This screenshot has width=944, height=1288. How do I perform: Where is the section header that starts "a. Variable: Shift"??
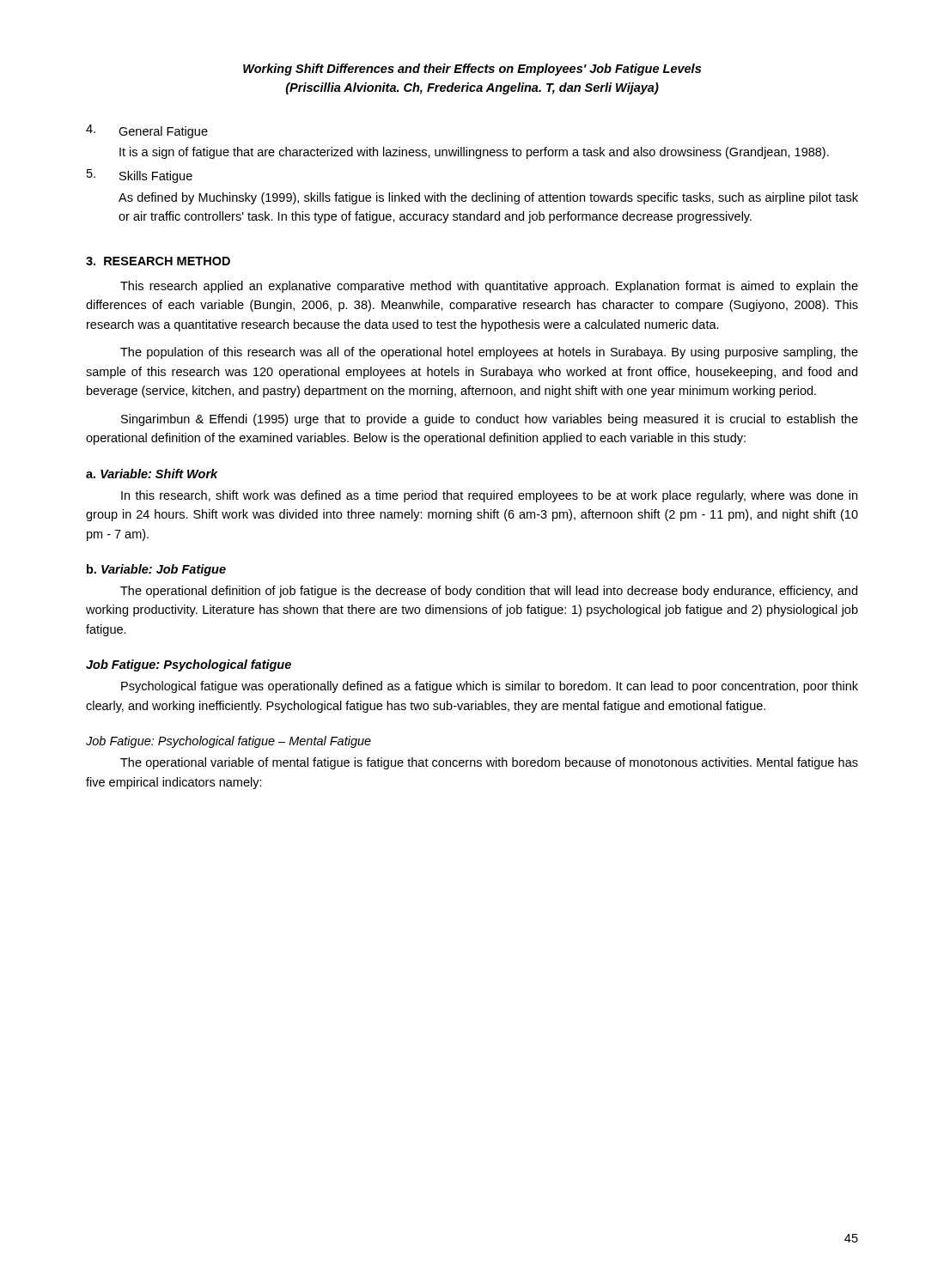(x=152, y=474)
